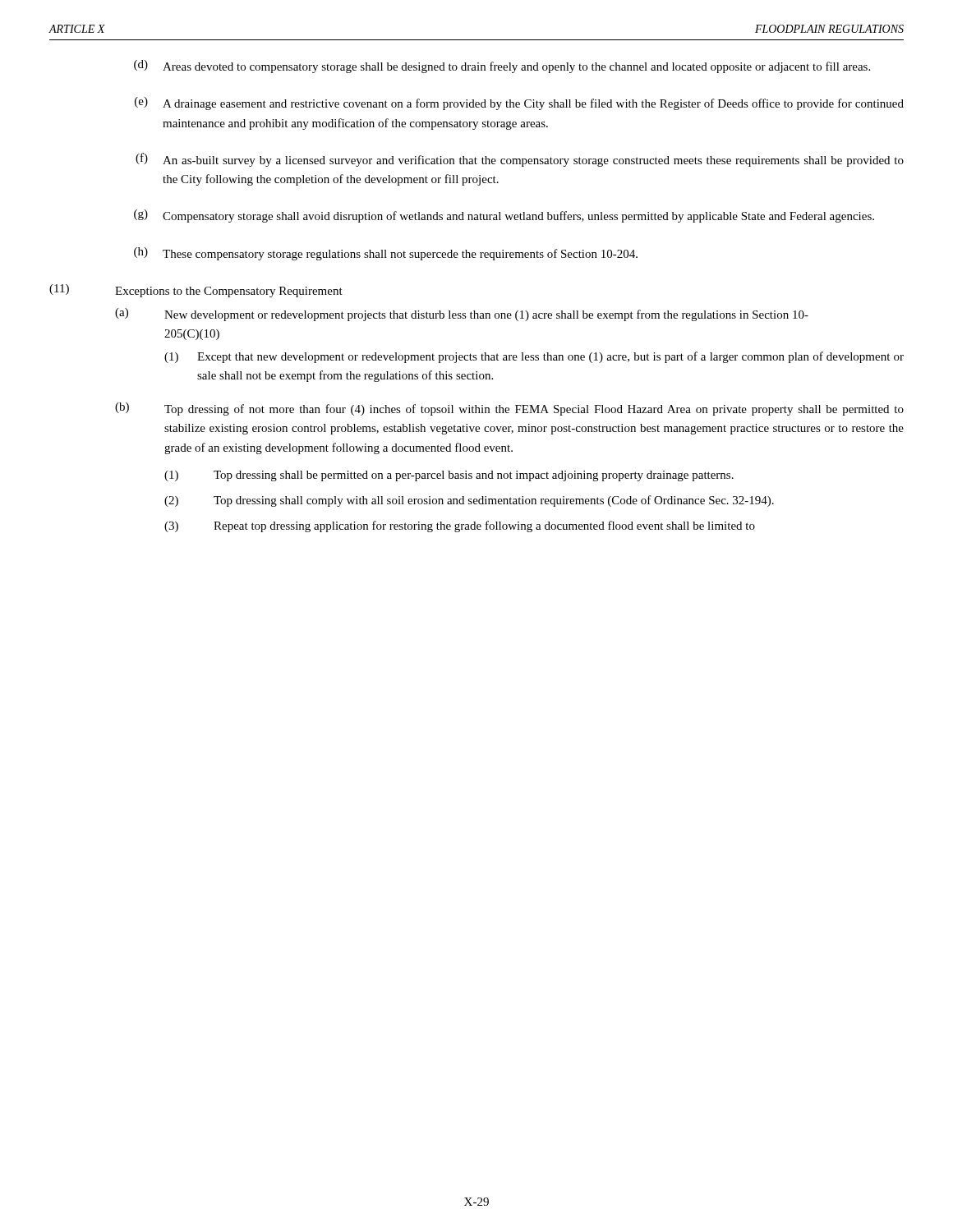Locate the list item with the text "(e) A drainage easement"
The height and width of the screenshot is (1232, 953).
pyautogui.click(x=476, y=114)
